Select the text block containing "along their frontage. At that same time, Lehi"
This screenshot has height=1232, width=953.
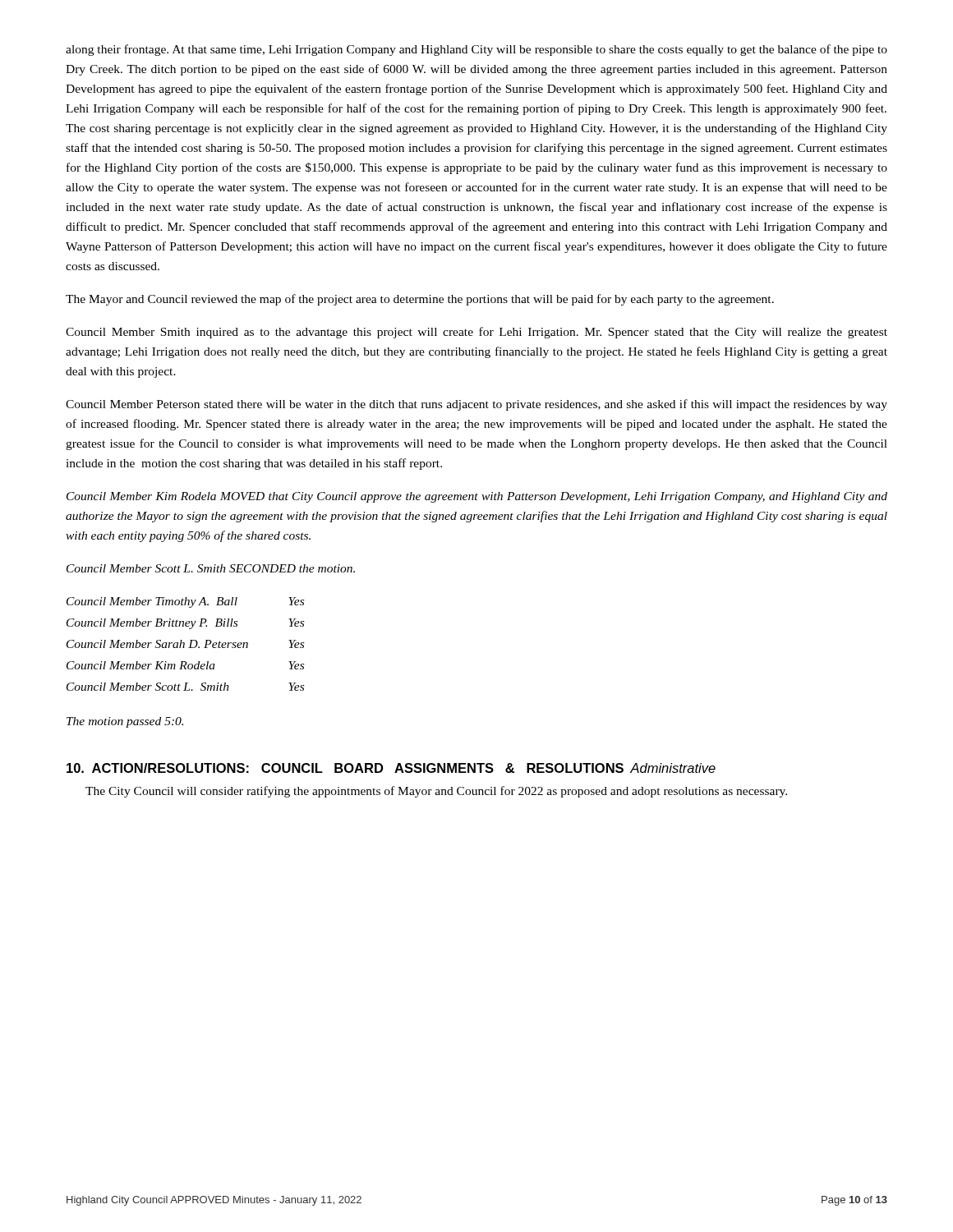tap(476, 157)
